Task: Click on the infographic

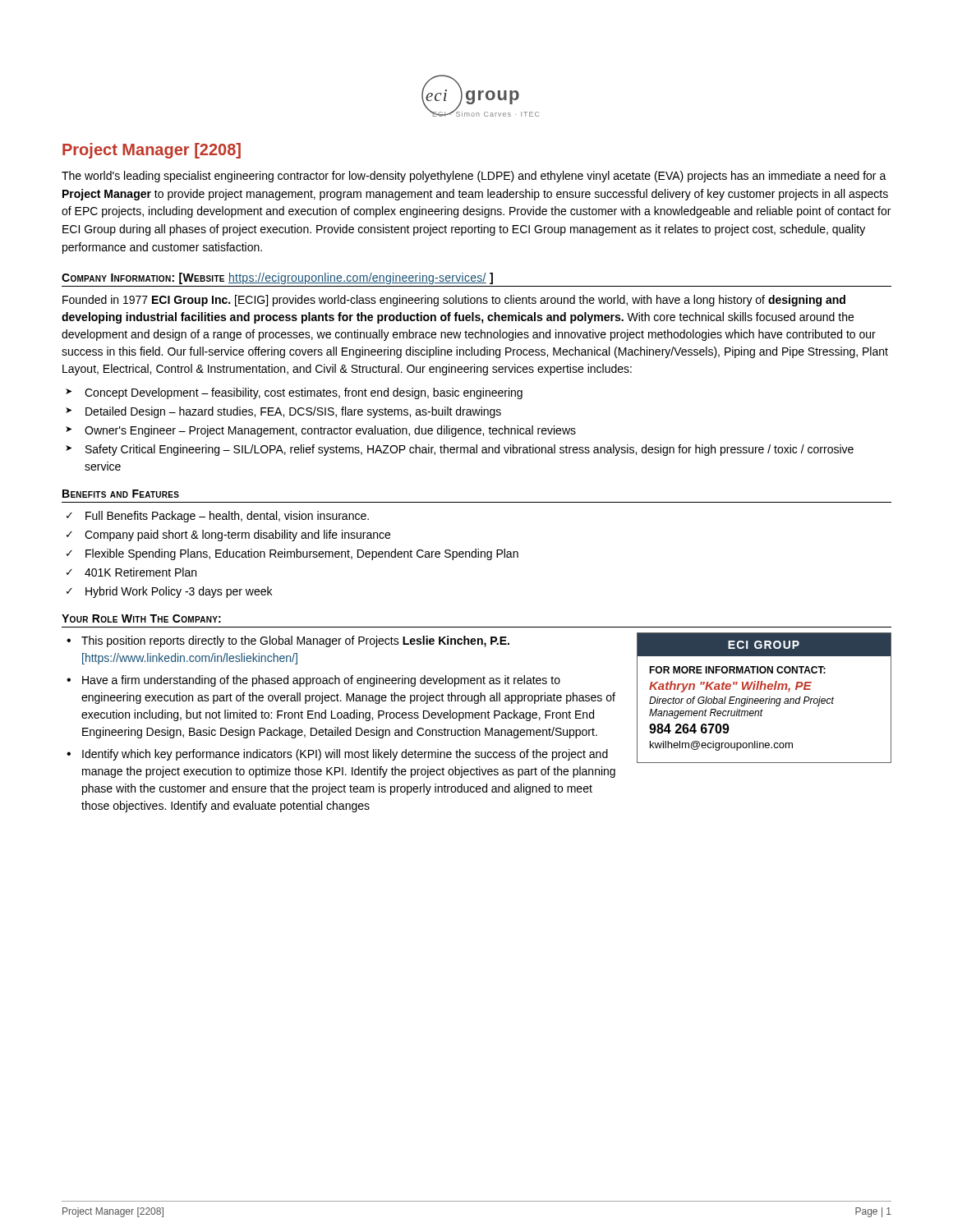Action: coord(764,698)
